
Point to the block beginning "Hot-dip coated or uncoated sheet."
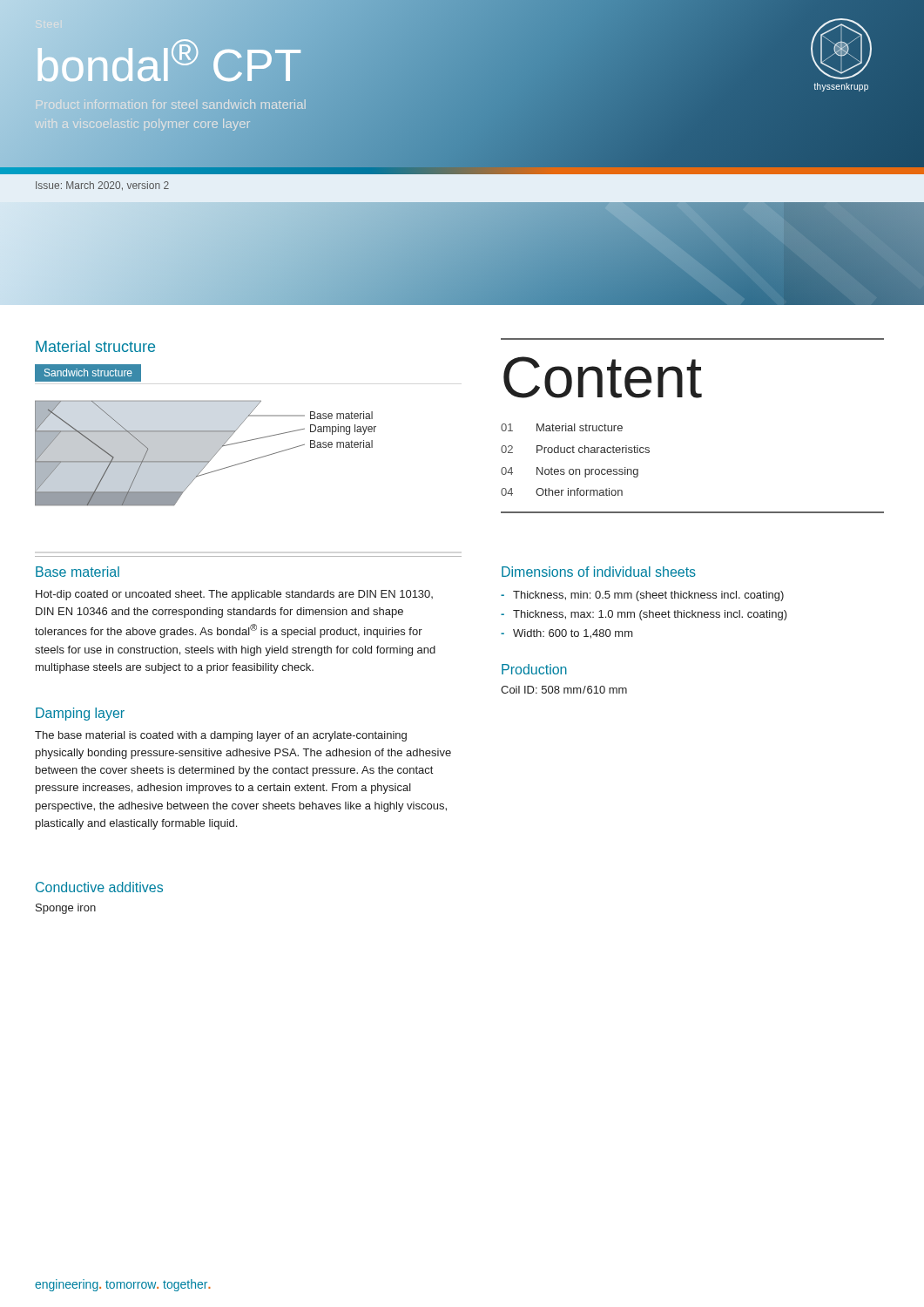click(235, 630)
